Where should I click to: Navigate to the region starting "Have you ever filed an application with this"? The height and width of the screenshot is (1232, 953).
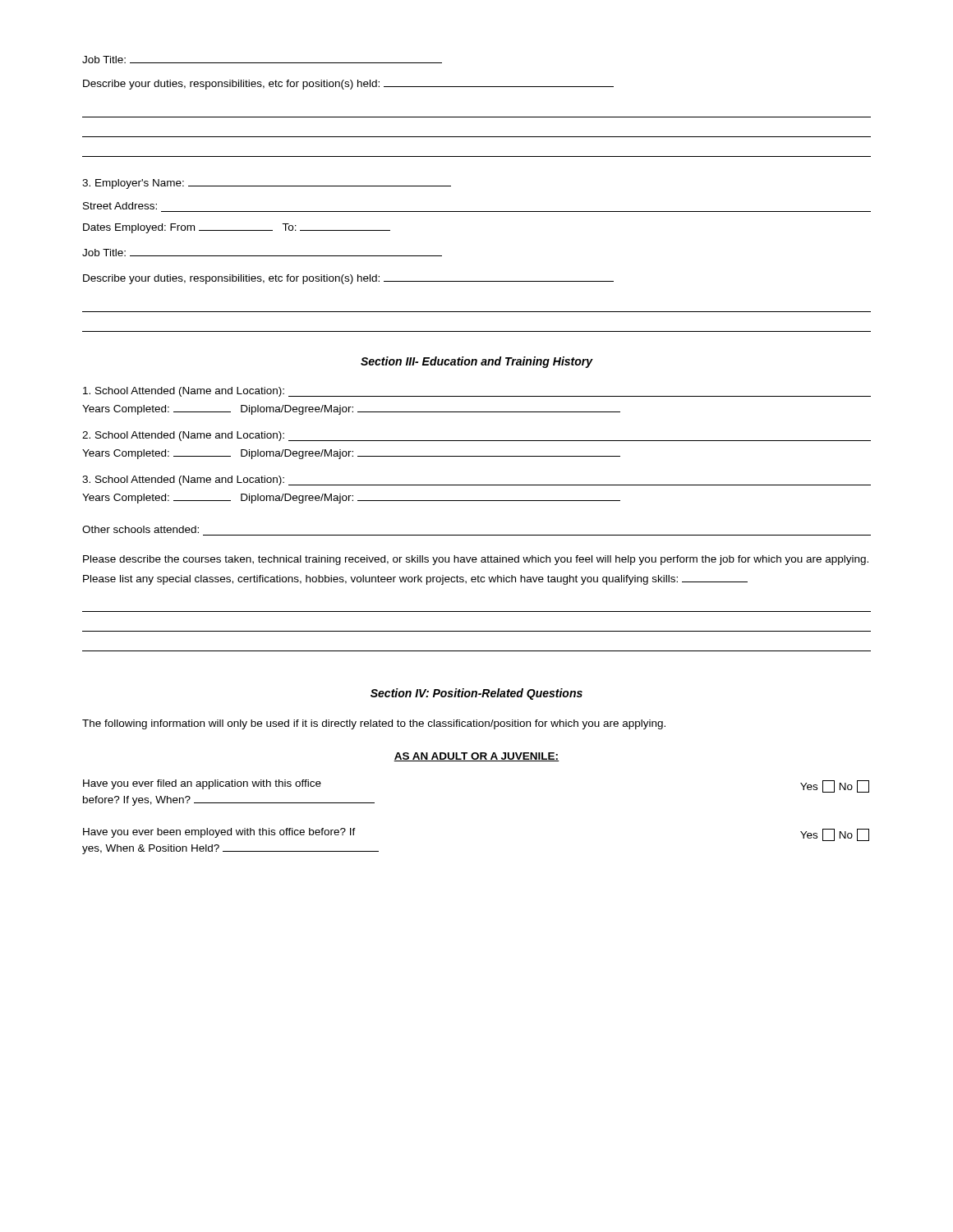pyautogui.click(x=228, y=791)
